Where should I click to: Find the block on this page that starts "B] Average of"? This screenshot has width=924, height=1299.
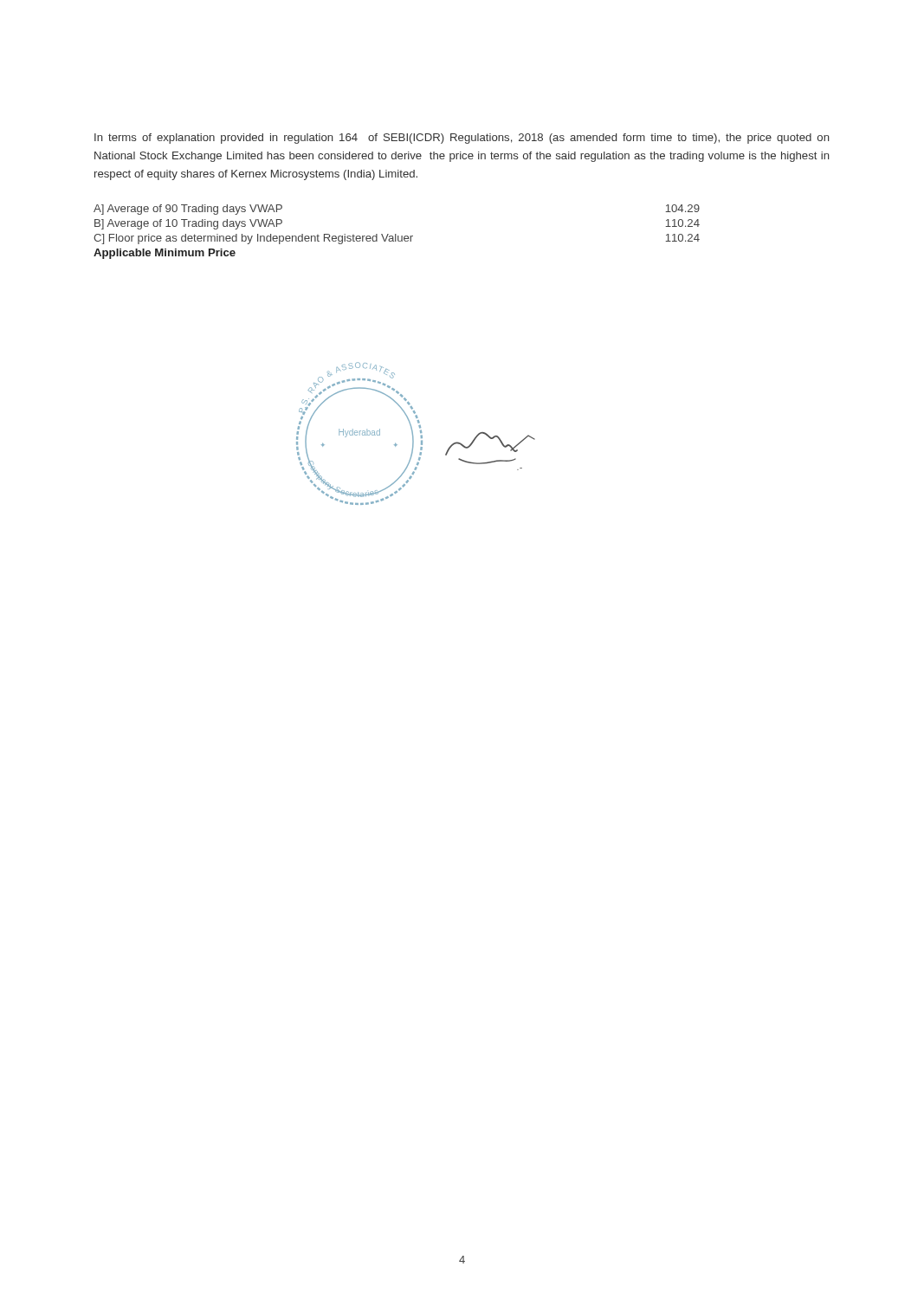(397, 223)
